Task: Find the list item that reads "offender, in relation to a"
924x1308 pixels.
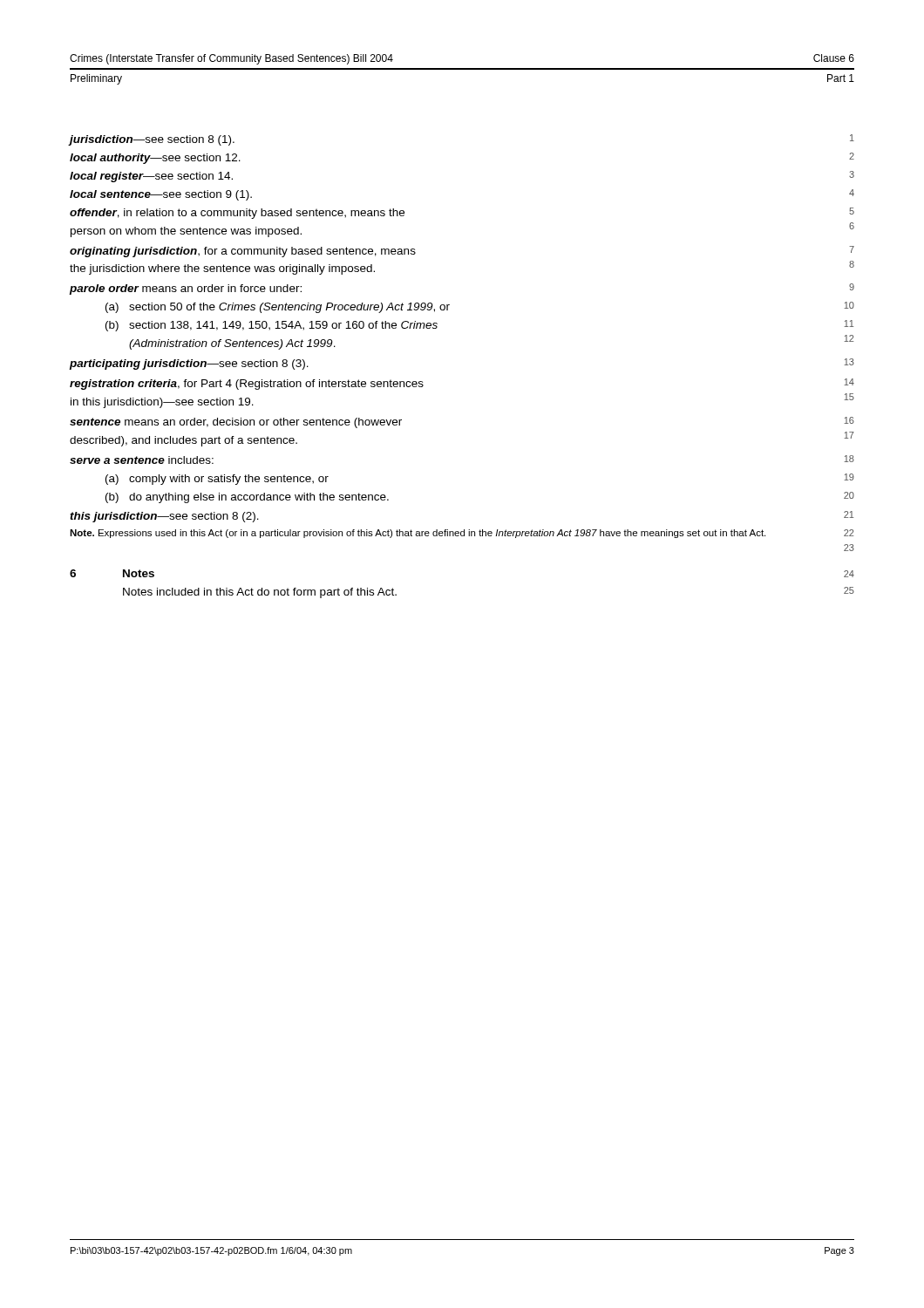Action: click(234, 213)
